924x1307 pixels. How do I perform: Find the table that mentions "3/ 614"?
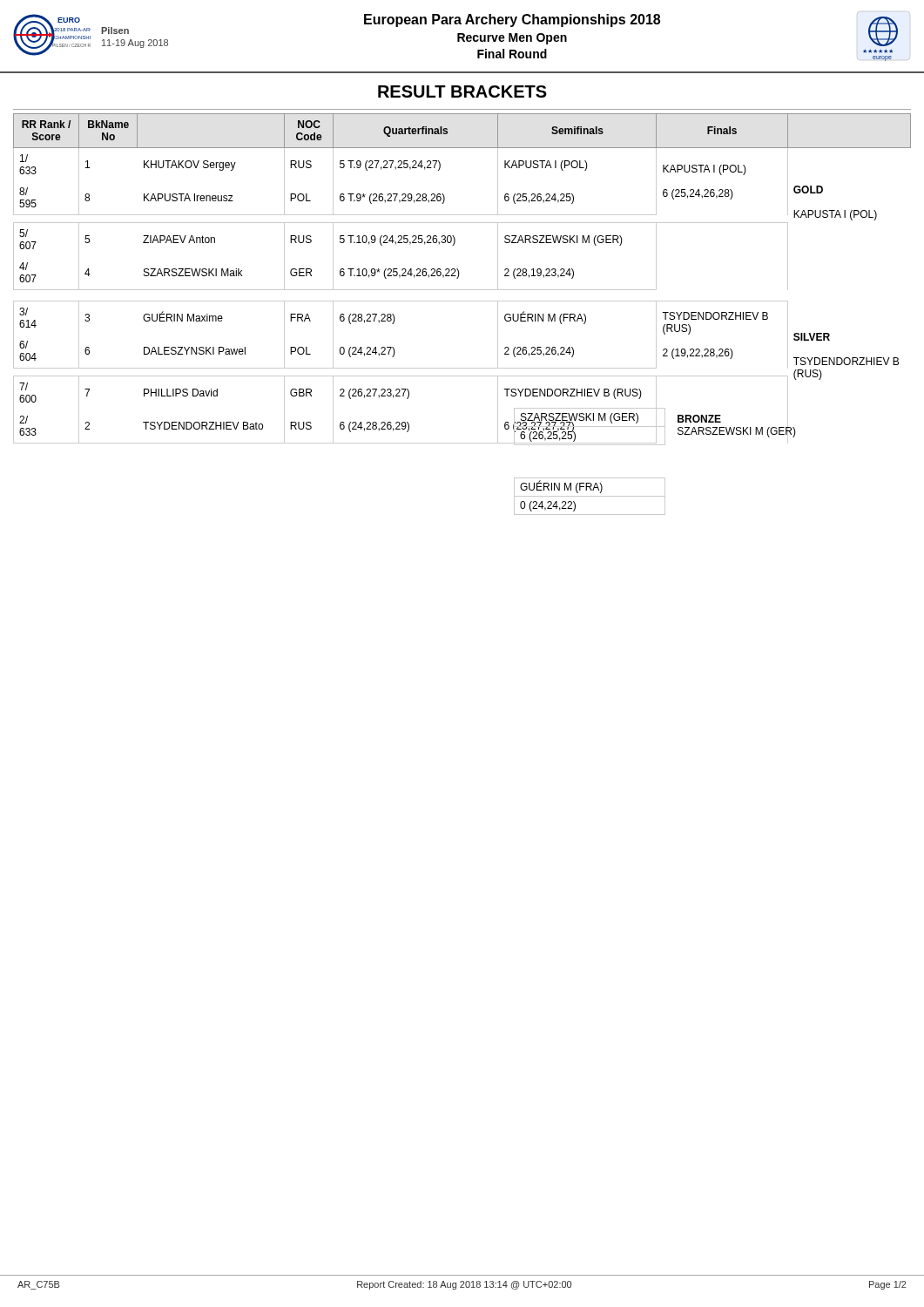(x=462, y=278)
